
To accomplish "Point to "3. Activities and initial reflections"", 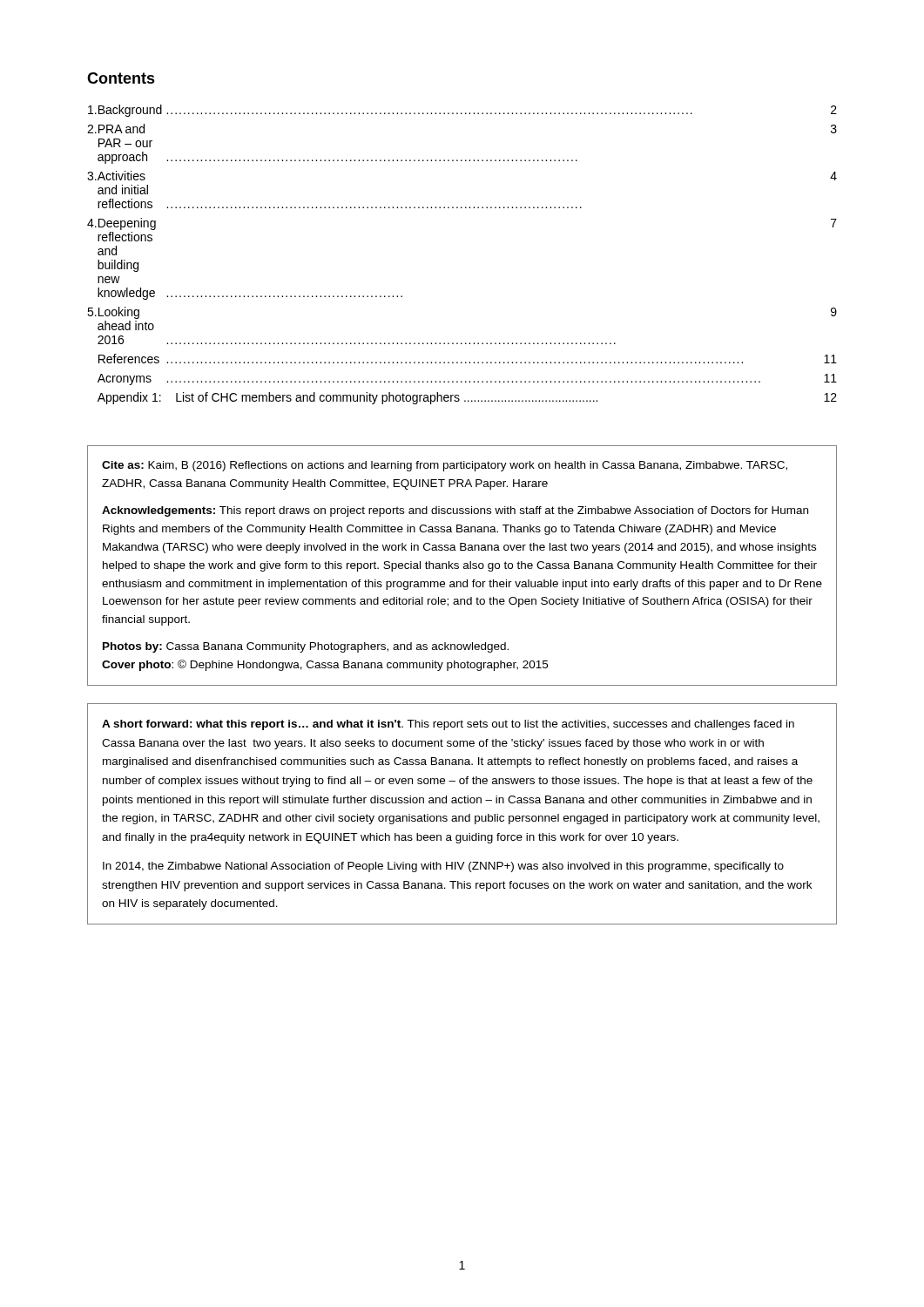I will click(116, 176).
